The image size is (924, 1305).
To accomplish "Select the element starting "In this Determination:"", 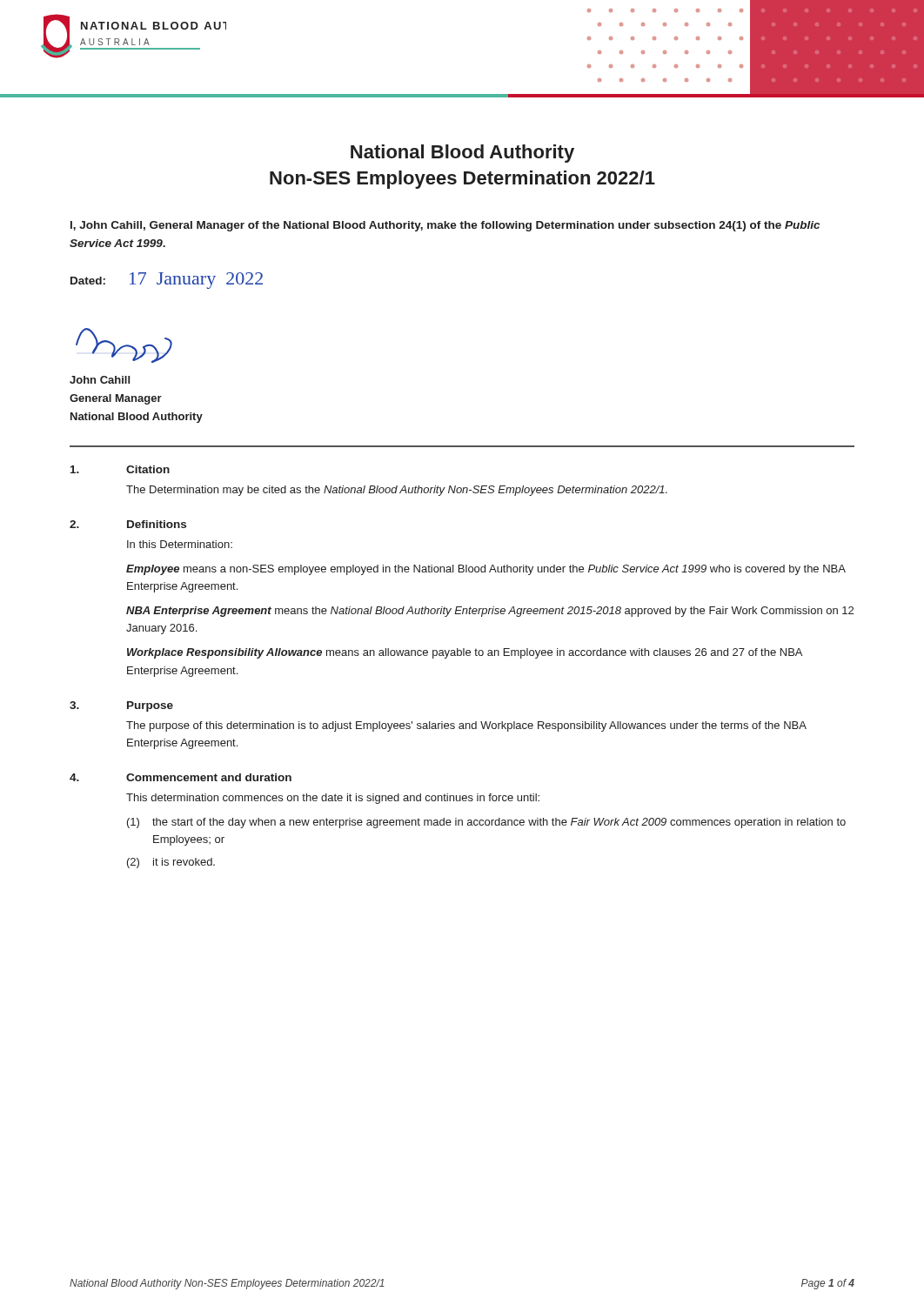I will 180,544.
